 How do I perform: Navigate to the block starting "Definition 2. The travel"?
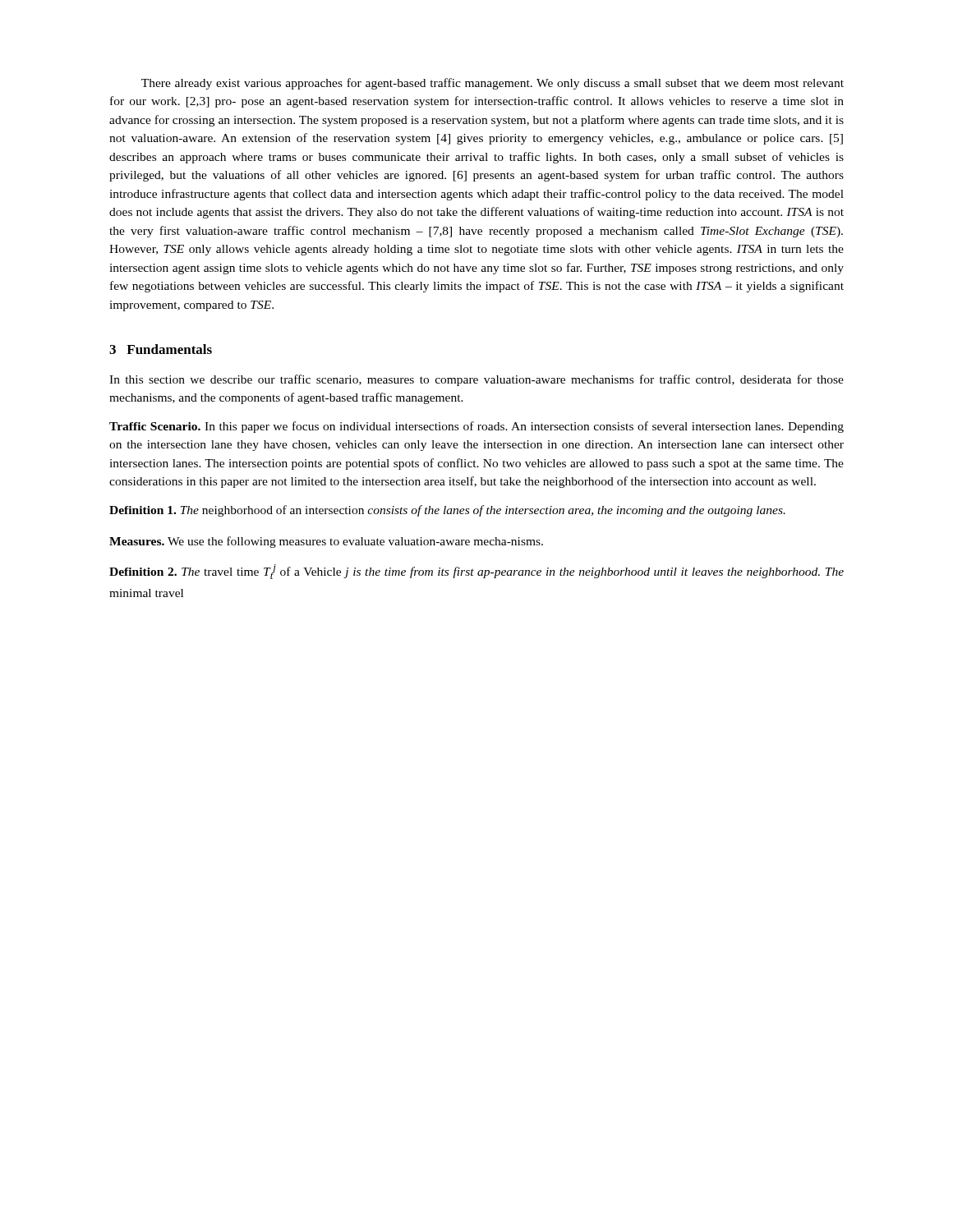coord(476,581)
